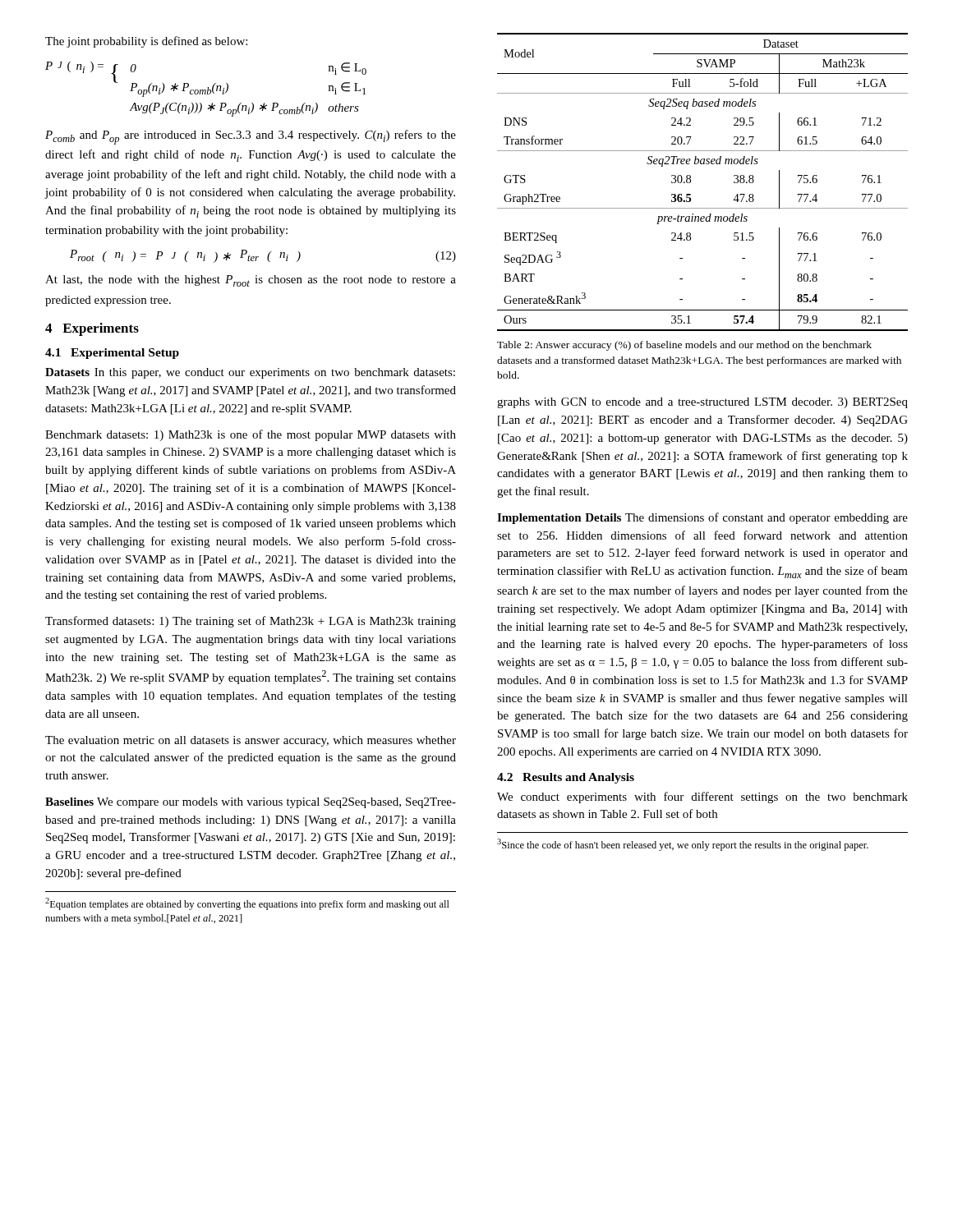Viewport: 953px width, 1232px height.
Task: Find the text block containing "The joint probability is"
Action: 147,41
